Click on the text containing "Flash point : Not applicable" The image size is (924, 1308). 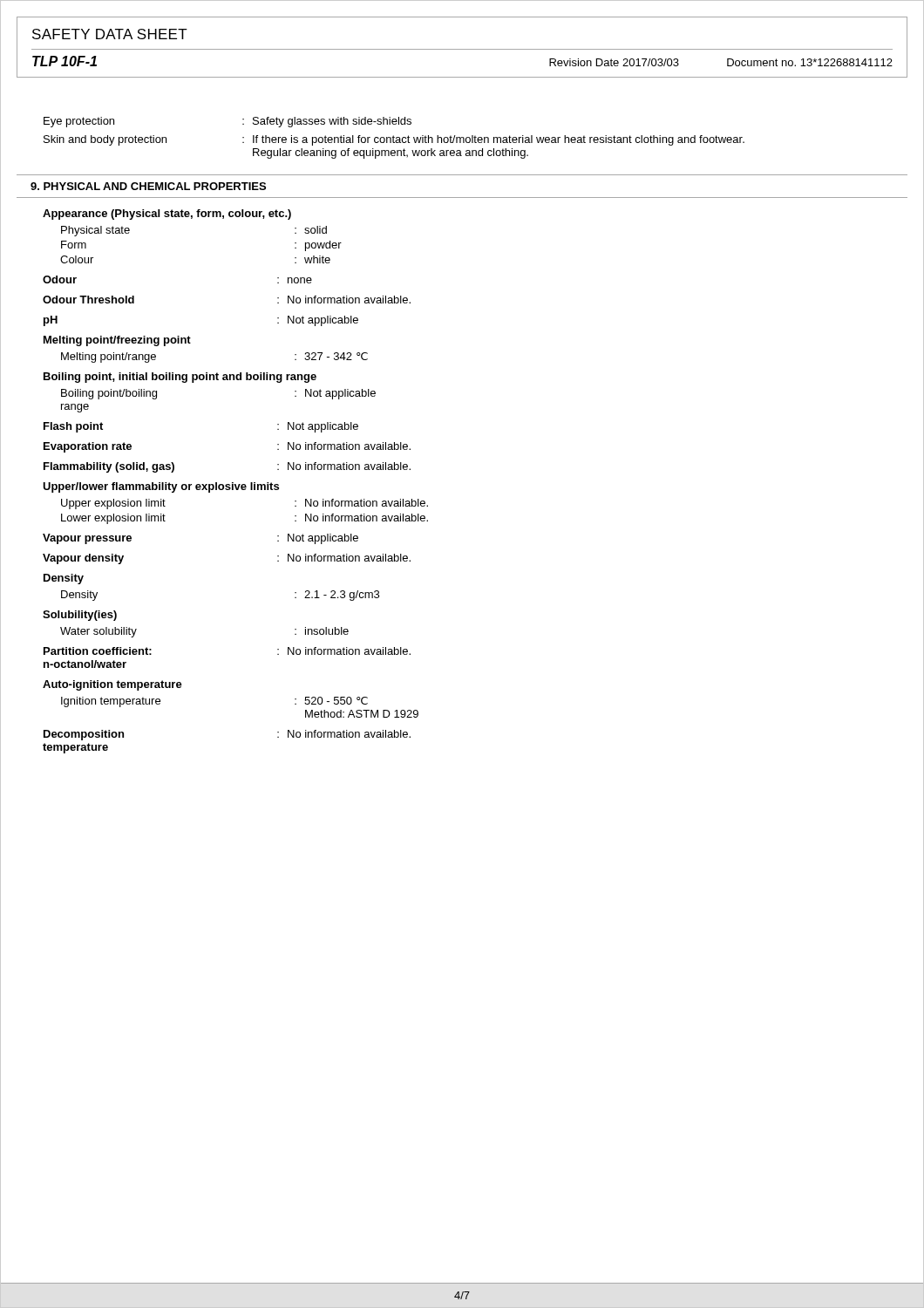pos(68,427)
